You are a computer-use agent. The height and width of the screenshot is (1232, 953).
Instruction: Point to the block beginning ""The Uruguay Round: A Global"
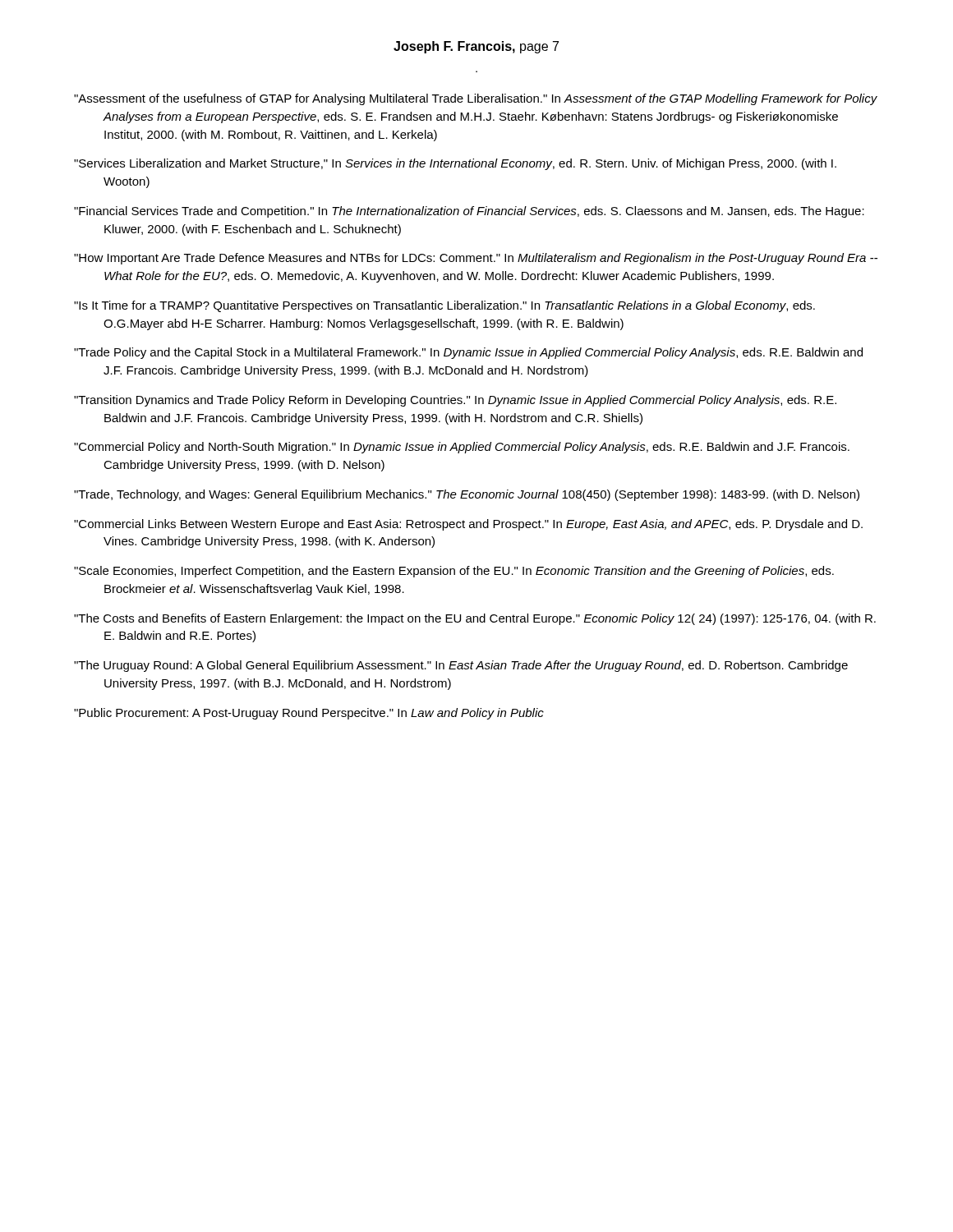pyautogui.click(x=461, y=674)
